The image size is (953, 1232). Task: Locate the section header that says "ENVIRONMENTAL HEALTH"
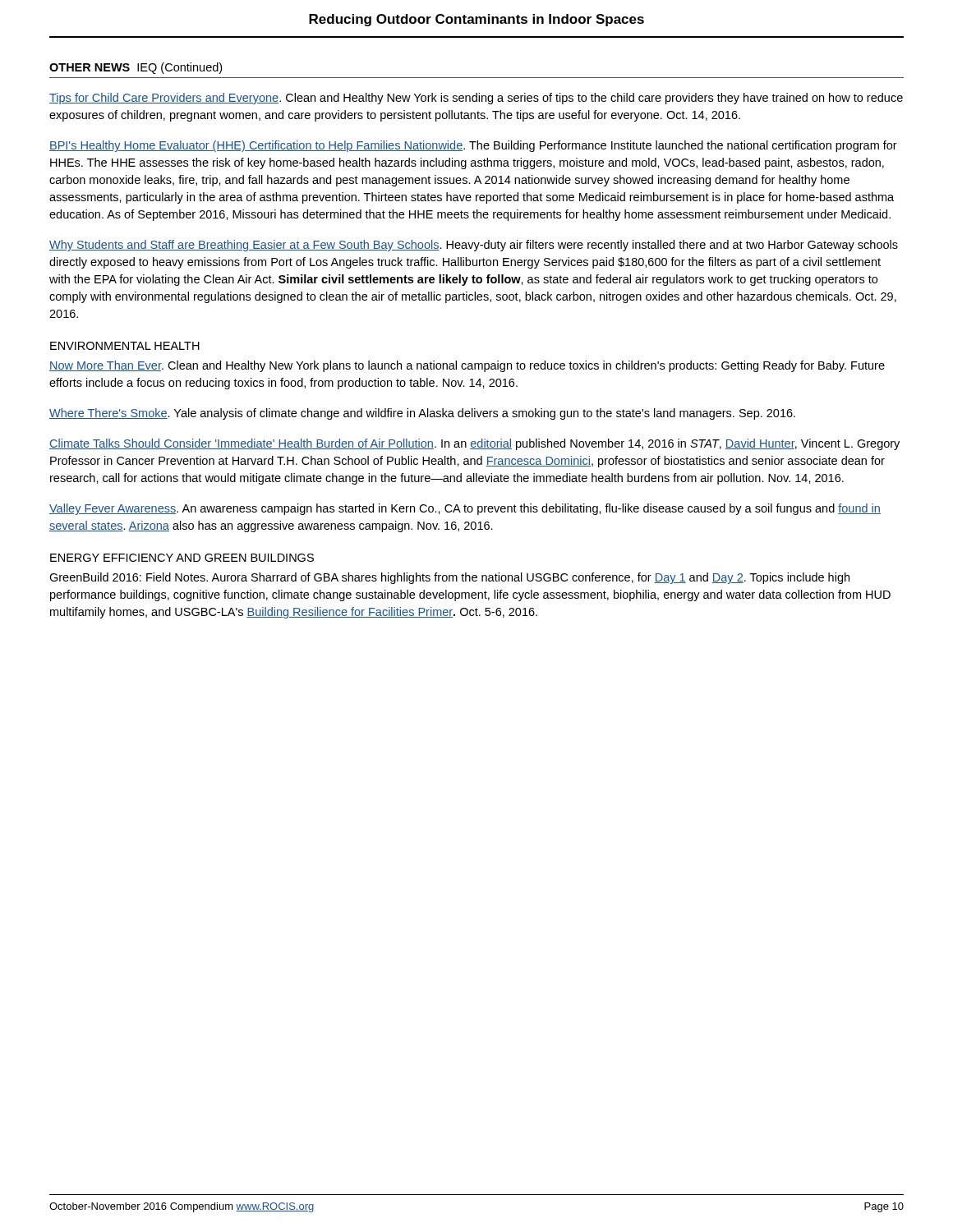[x=125, y=346]
